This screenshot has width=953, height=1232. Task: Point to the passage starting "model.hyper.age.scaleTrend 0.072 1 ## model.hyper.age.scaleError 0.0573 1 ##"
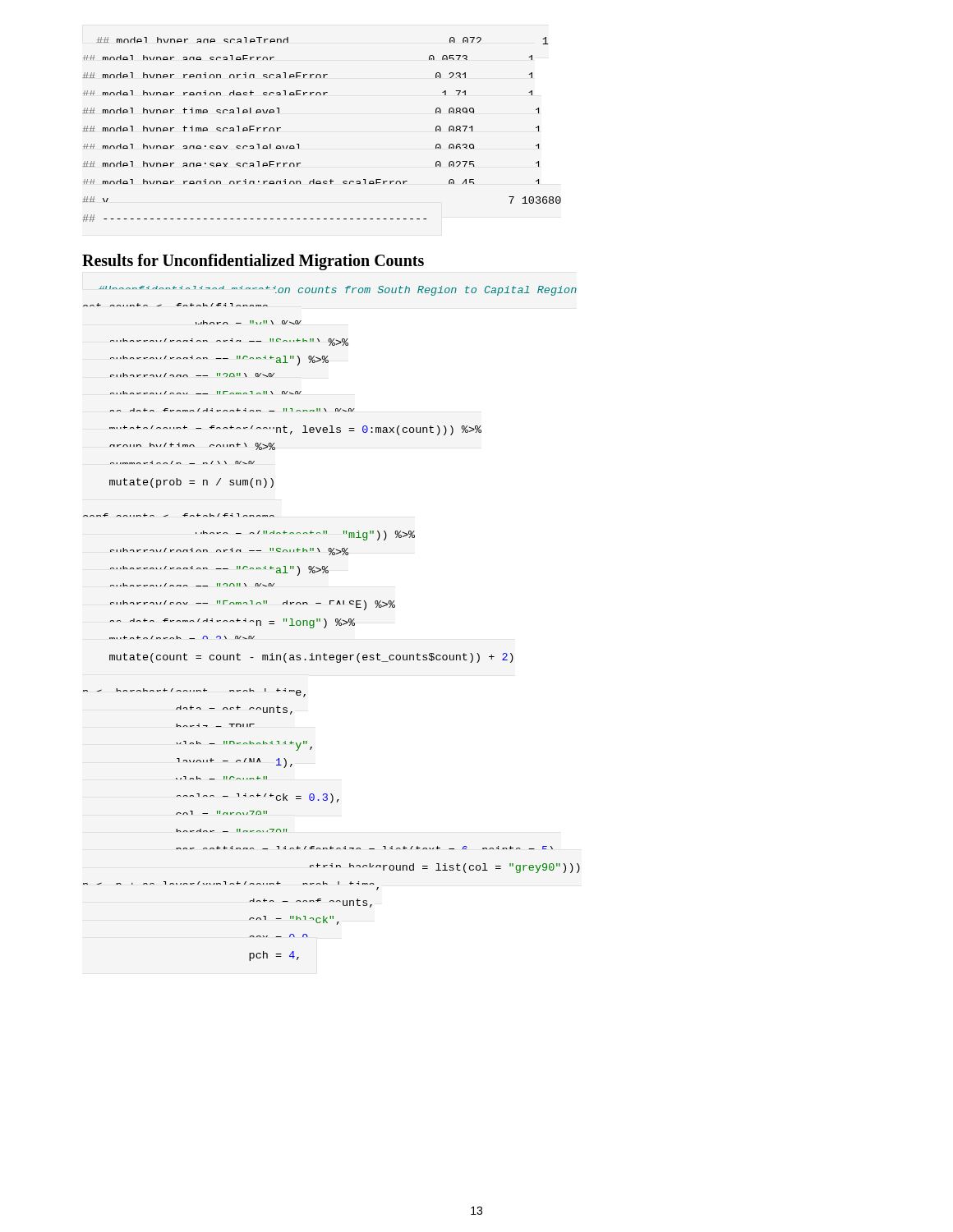[120, 41]
